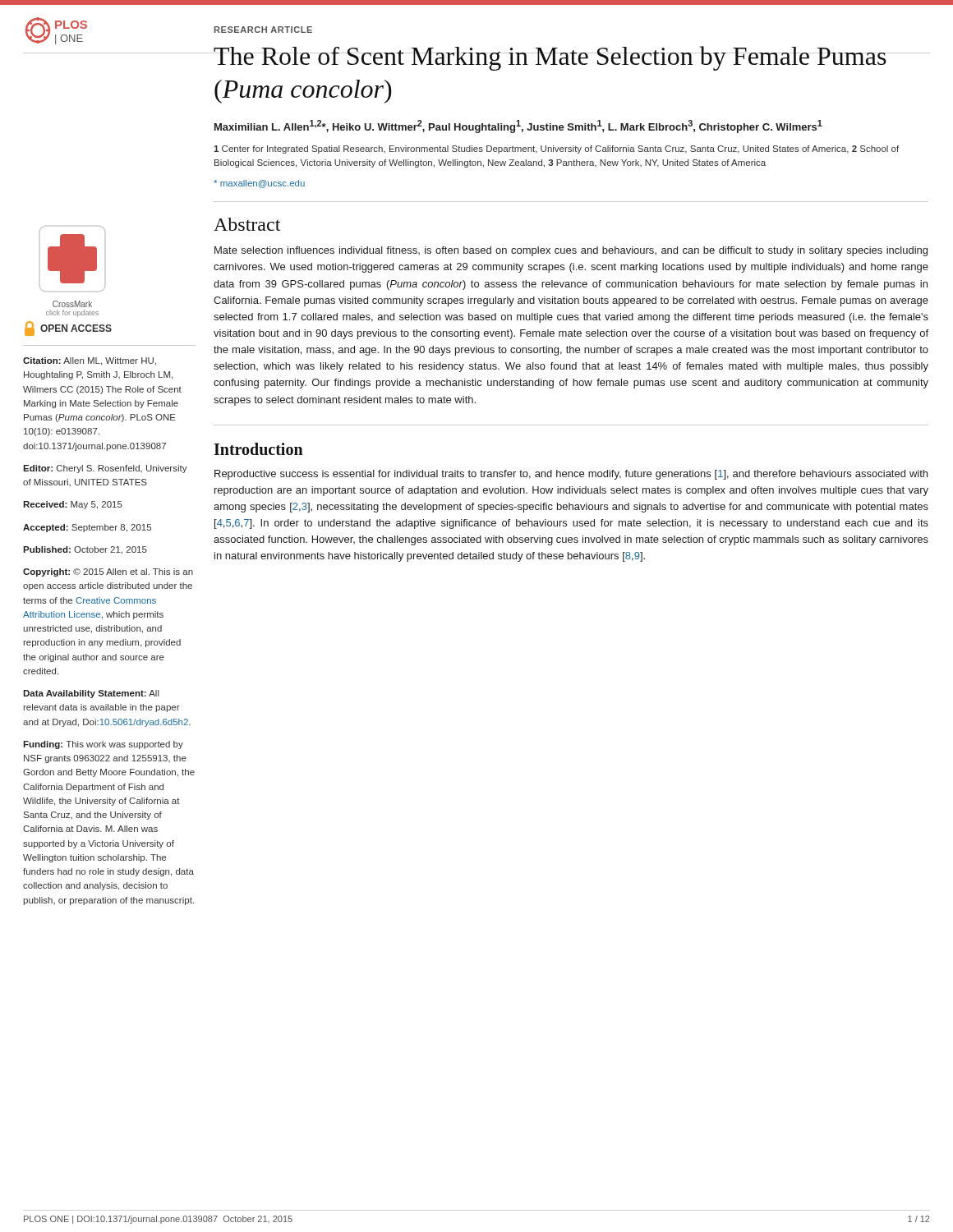
Task: Find the text block containing "Maximilian L. Allen1,2*, Heiko U. Wittmer2, Paul"
Action: coord(518,126)
